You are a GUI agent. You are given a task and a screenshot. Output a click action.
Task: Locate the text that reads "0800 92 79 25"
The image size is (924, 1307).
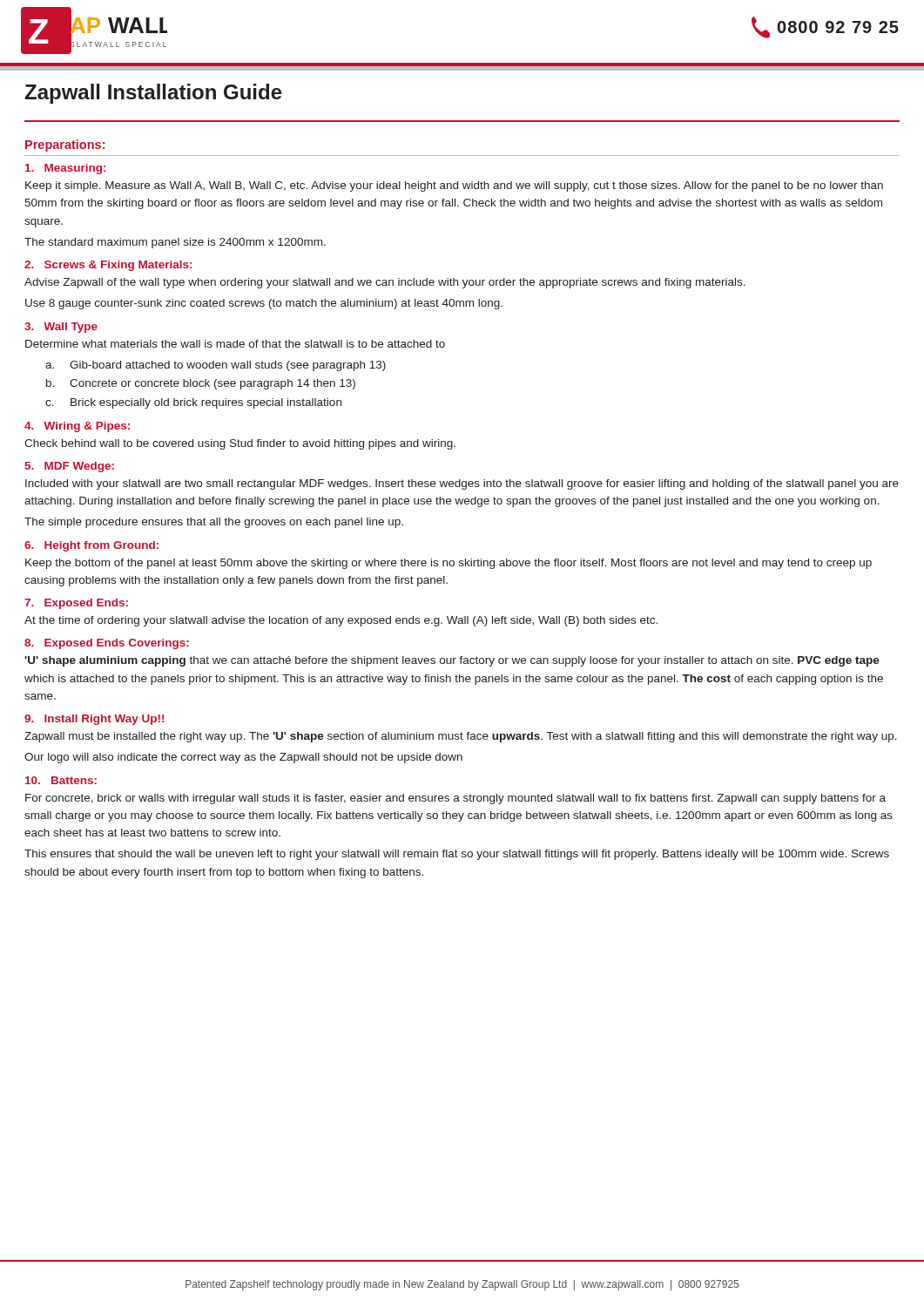click(x=838, y=27)
